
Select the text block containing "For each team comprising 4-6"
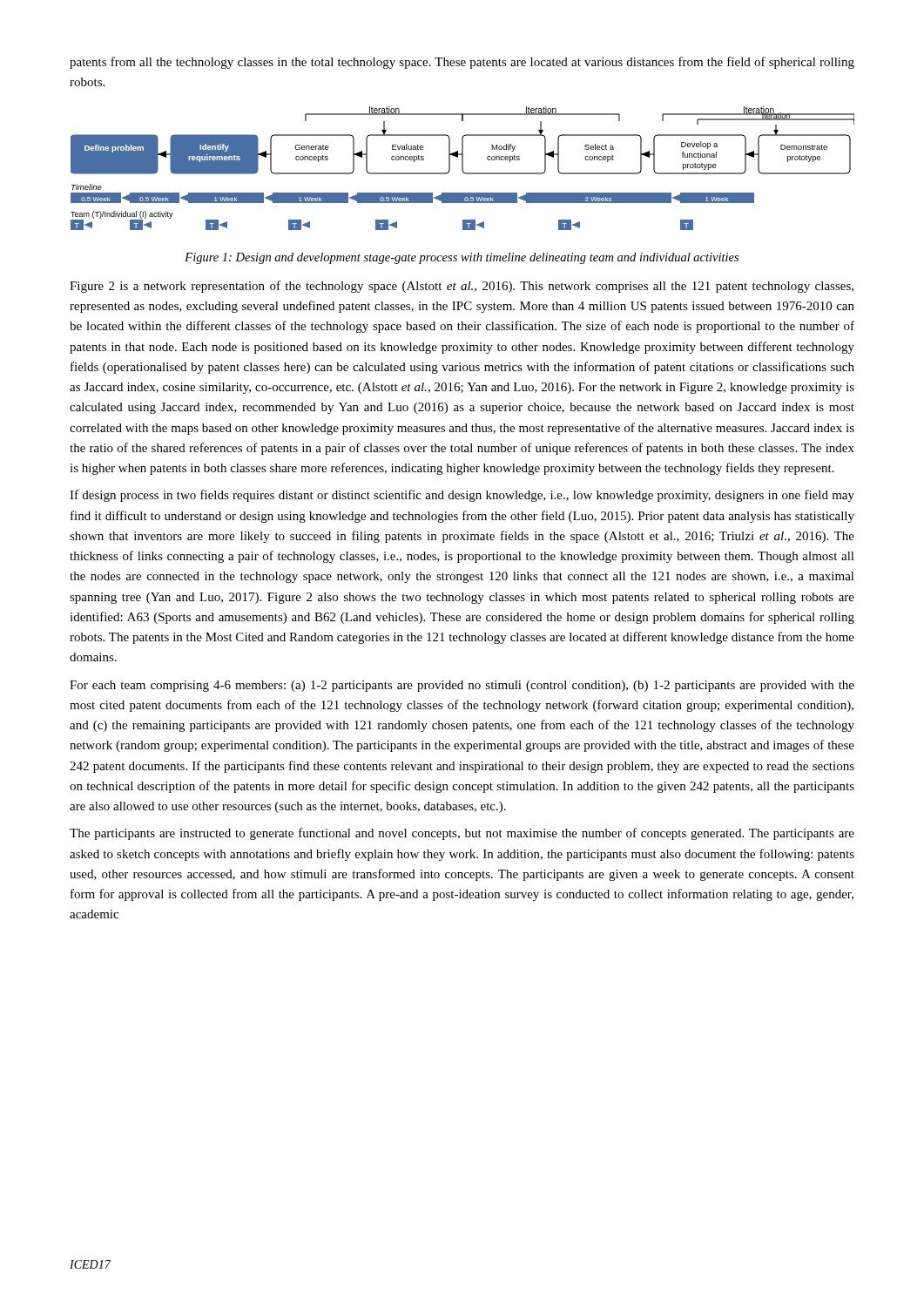[462, 745]
